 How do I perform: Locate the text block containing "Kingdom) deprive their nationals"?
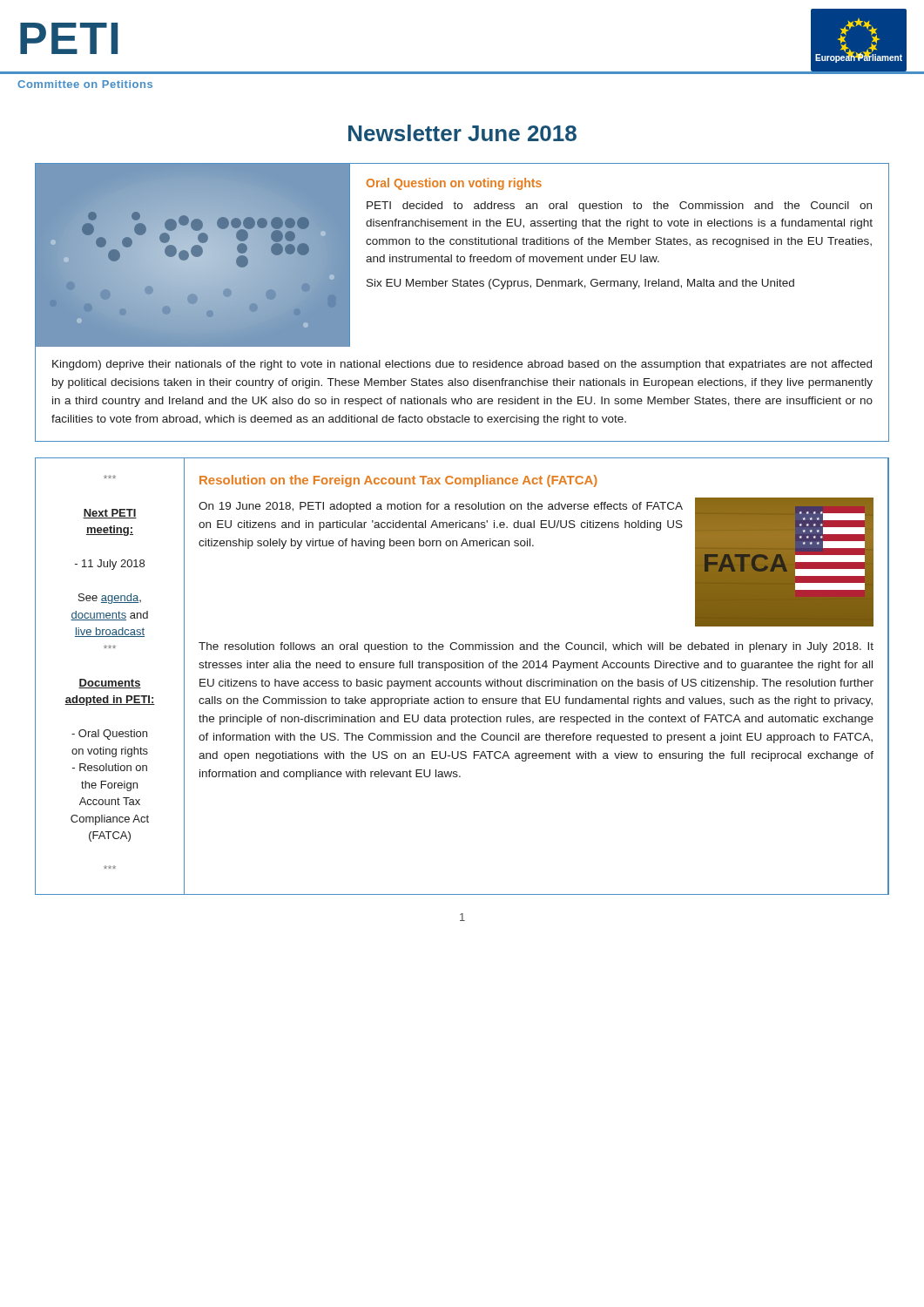[462, 391]
